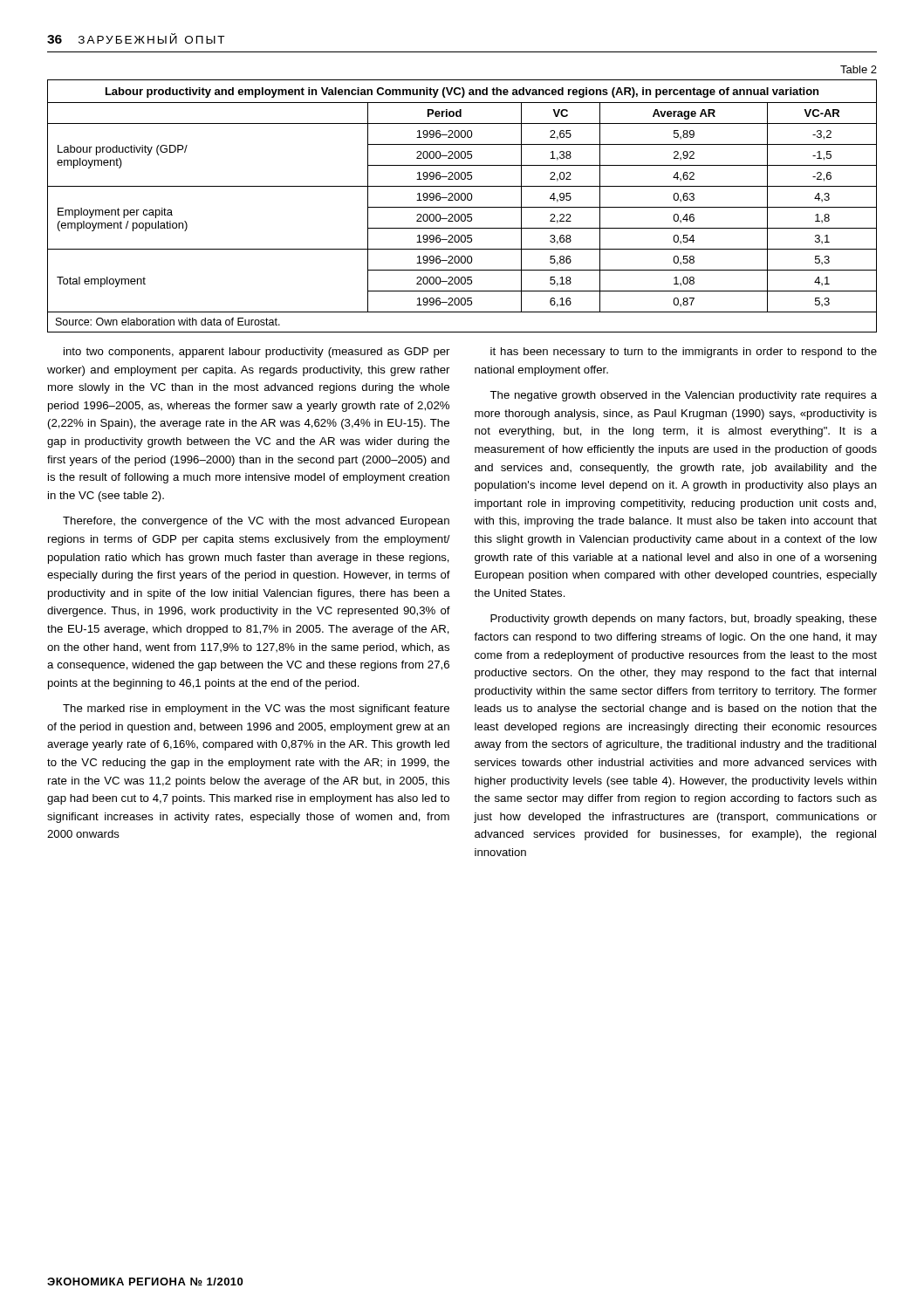Click on the table containing "Total employment"
The height and width of the screenshot is (1309, 924).
(462, 206)
